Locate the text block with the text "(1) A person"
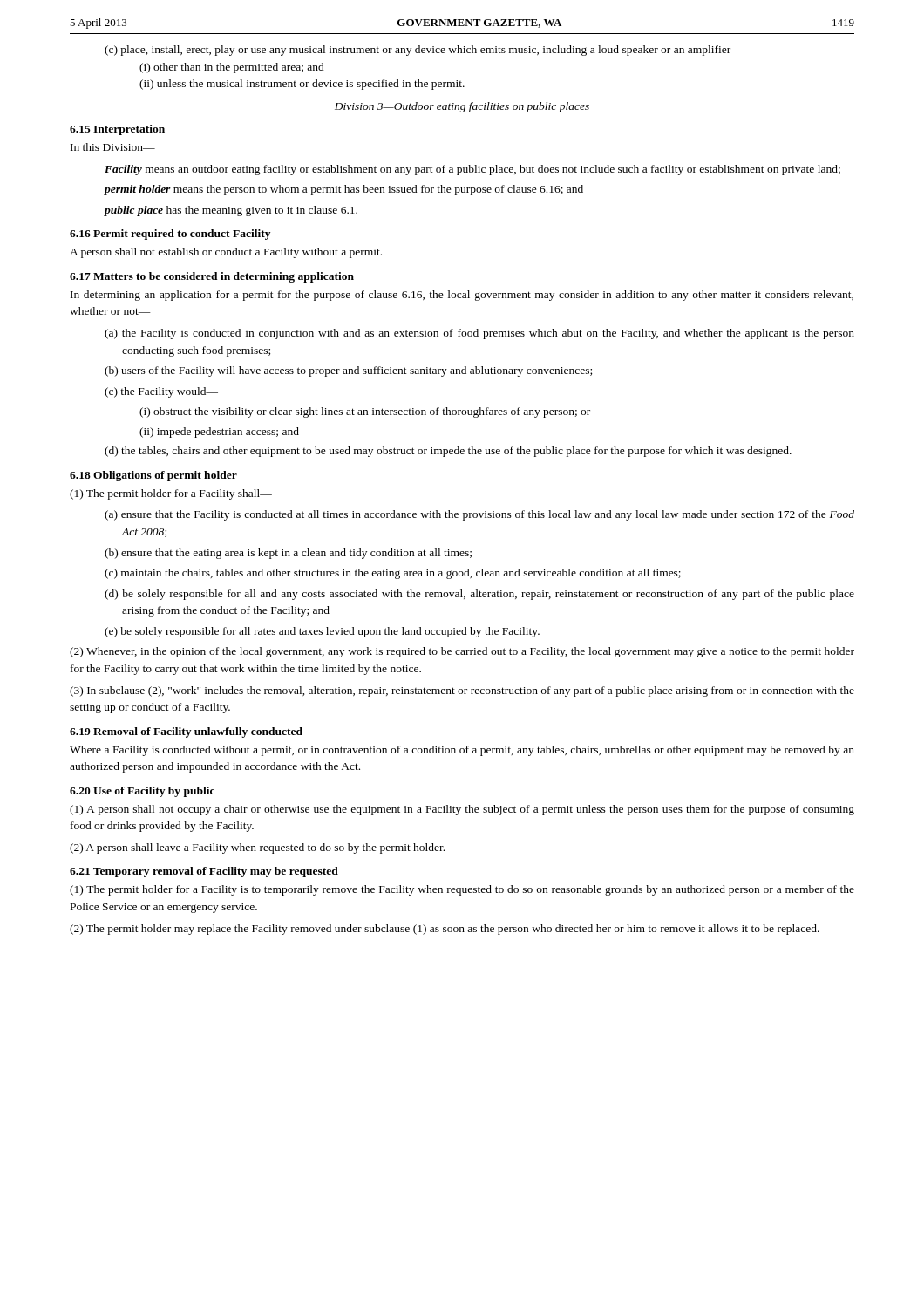 click(x=462, y=817)
